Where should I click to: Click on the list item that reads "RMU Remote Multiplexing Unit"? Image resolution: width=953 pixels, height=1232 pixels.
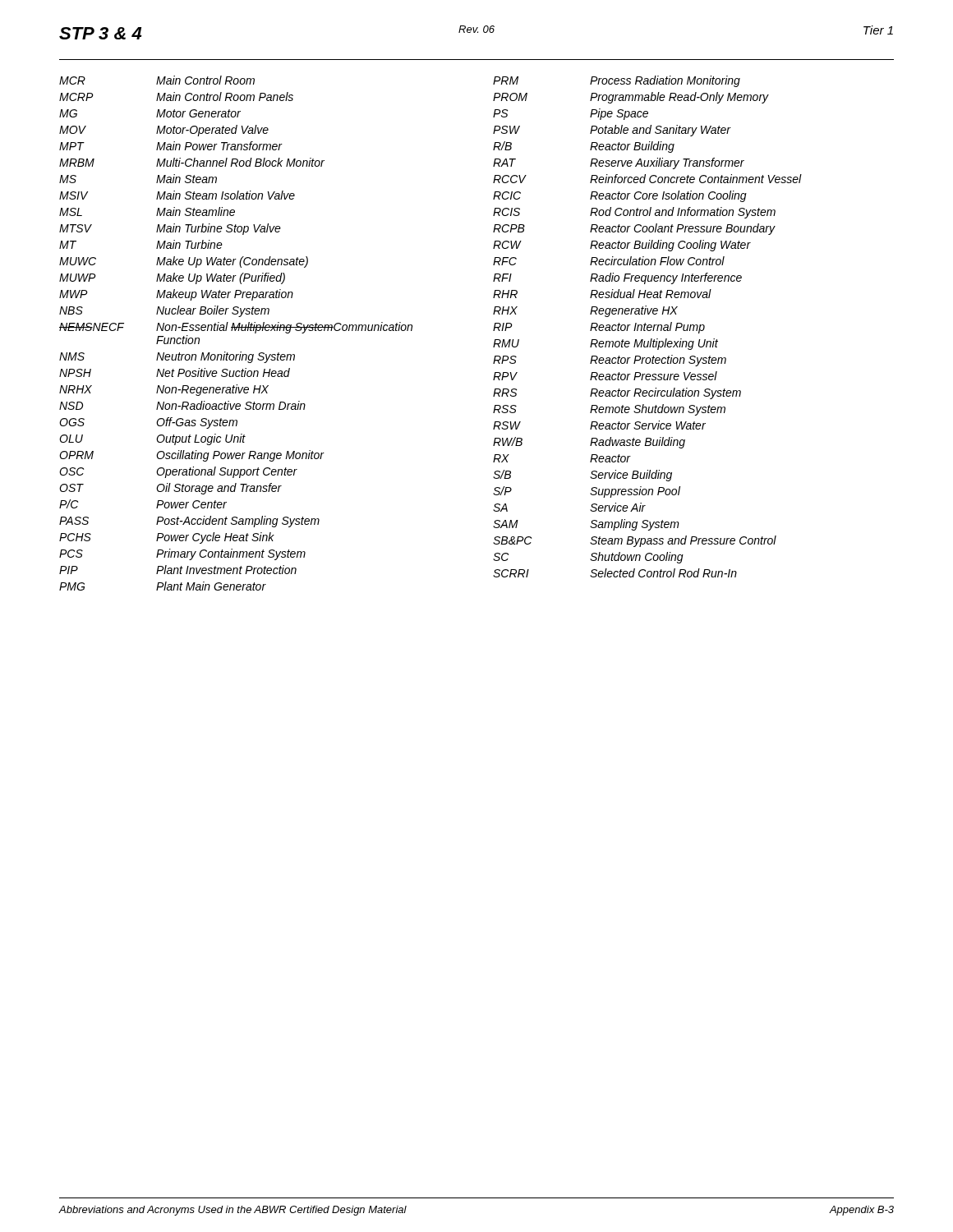point(693,343)
